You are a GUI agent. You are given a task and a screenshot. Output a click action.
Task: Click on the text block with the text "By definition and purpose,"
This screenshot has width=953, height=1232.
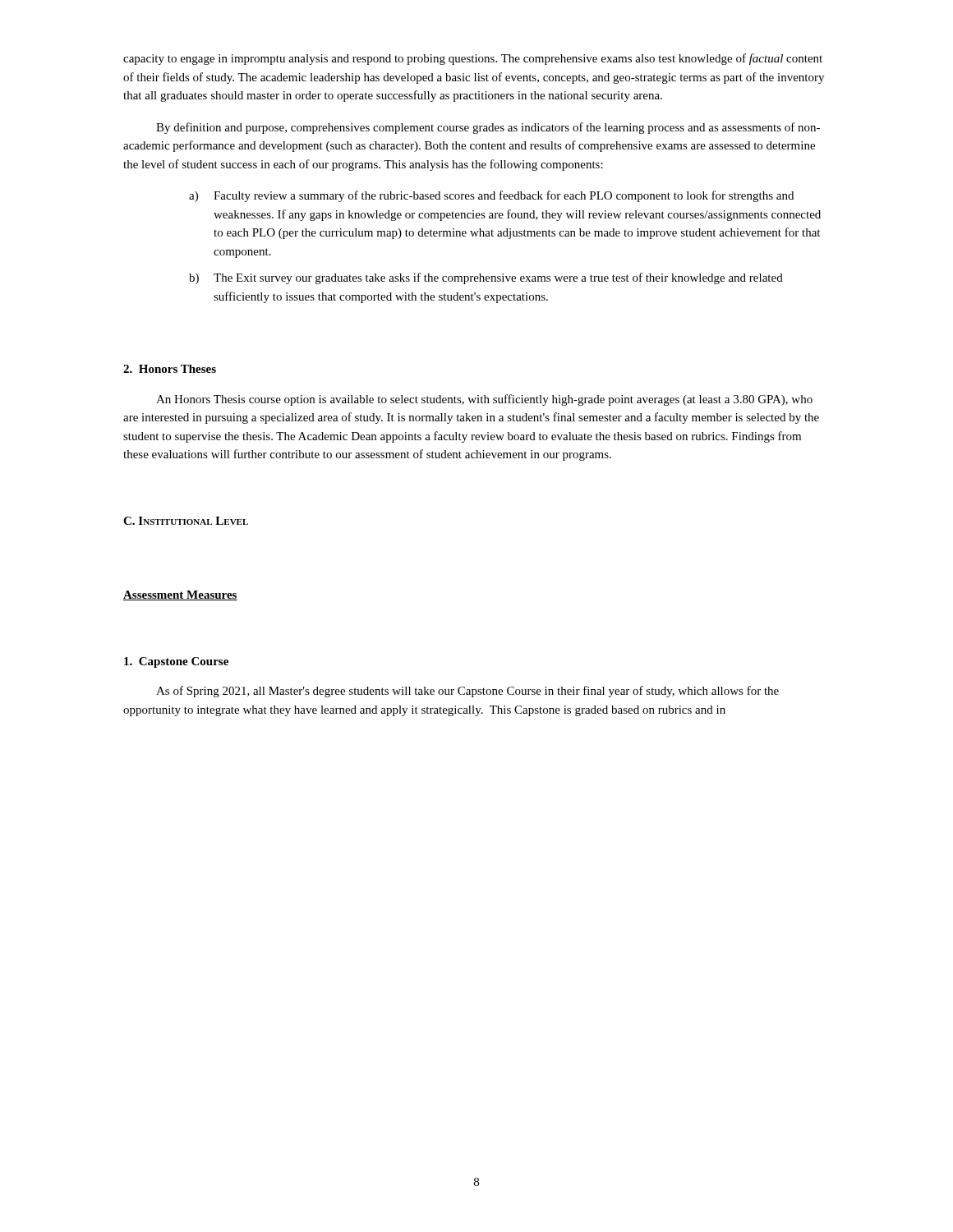pyautogui.click(x=472, y=145)
